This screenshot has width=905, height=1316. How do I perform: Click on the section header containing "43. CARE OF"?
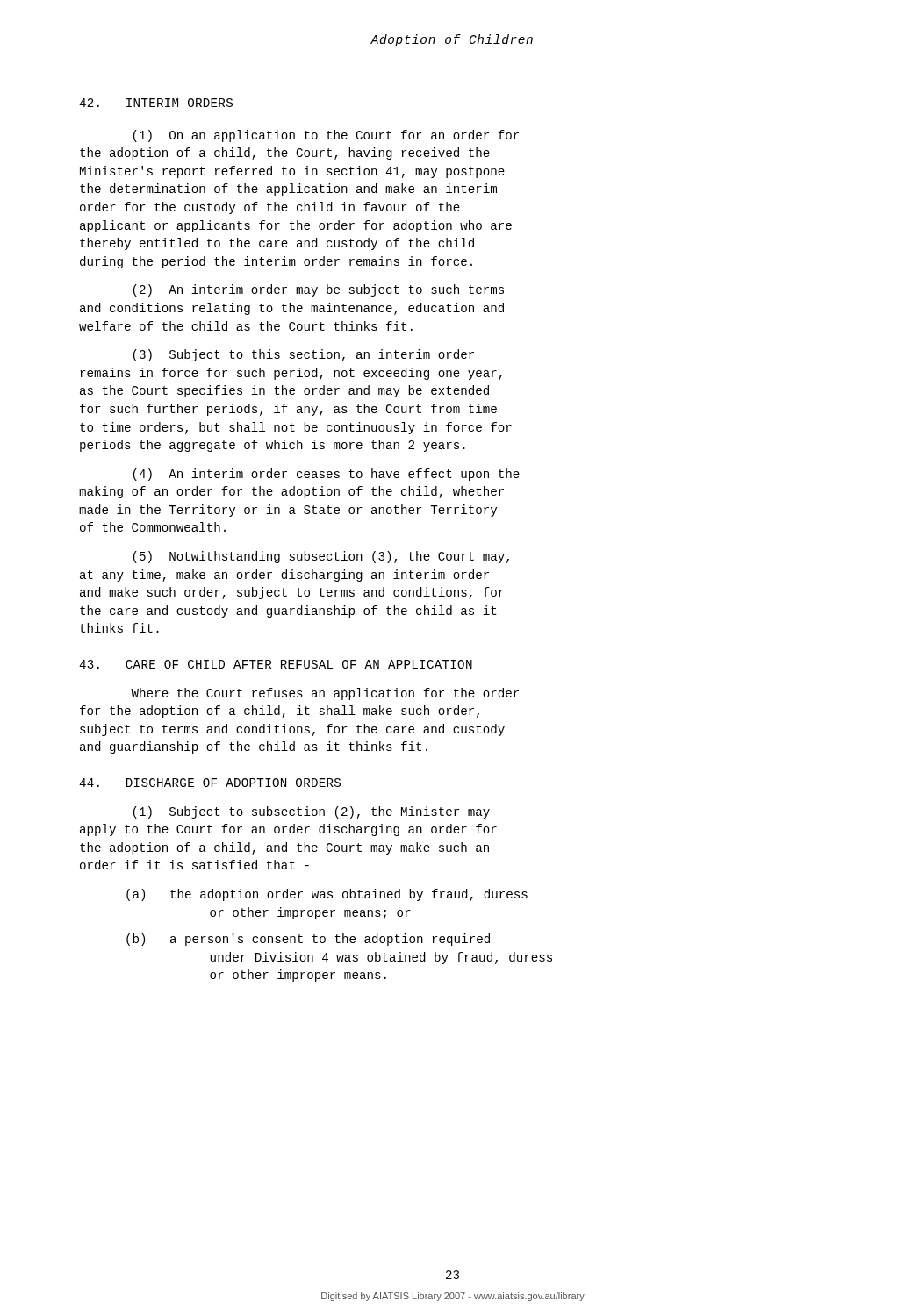click(276, 665)
